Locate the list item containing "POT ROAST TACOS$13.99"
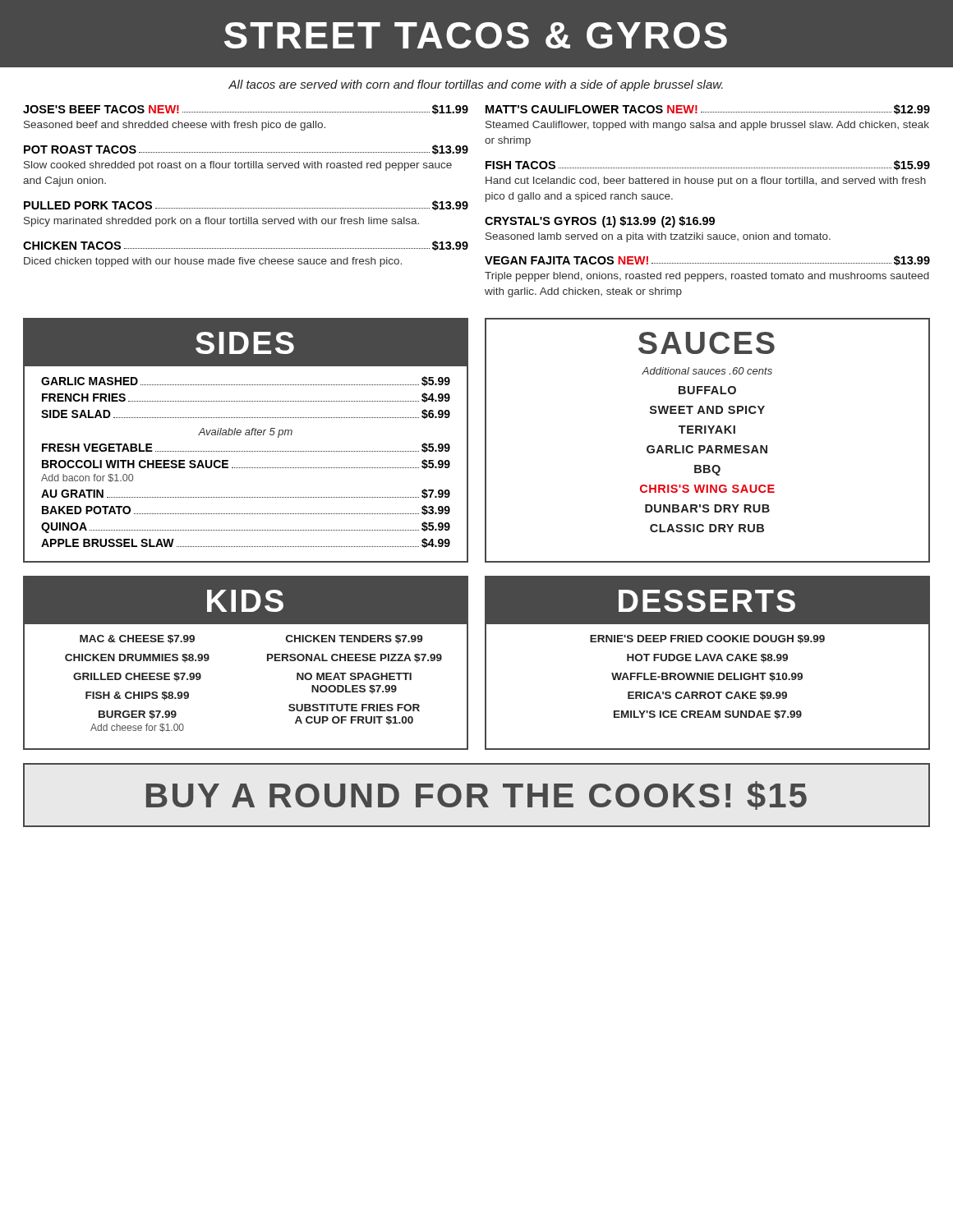The image size is (953, 1232). pos(246,166)
